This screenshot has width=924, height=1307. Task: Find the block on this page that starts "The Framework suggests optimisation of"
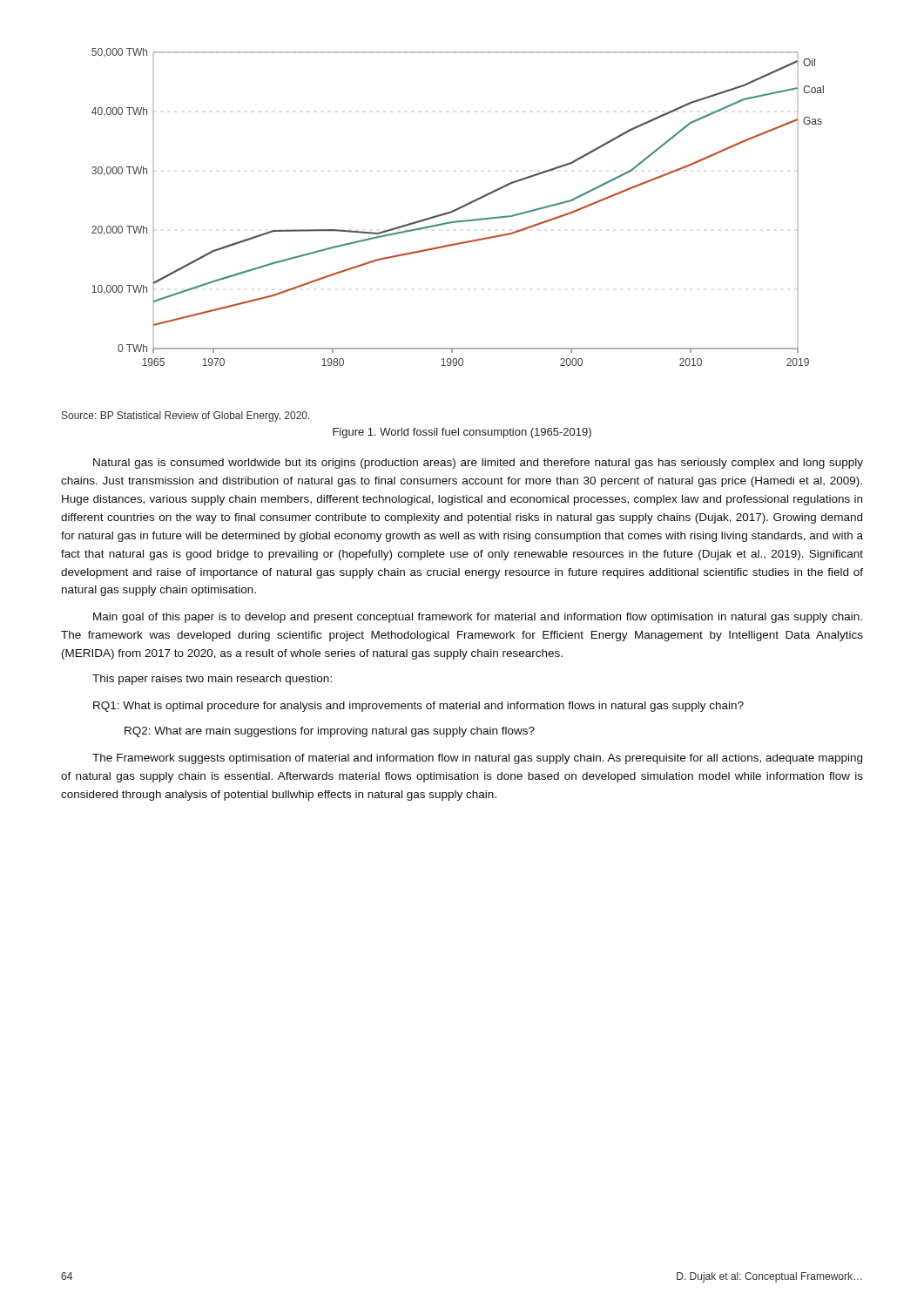click(462, 776)
